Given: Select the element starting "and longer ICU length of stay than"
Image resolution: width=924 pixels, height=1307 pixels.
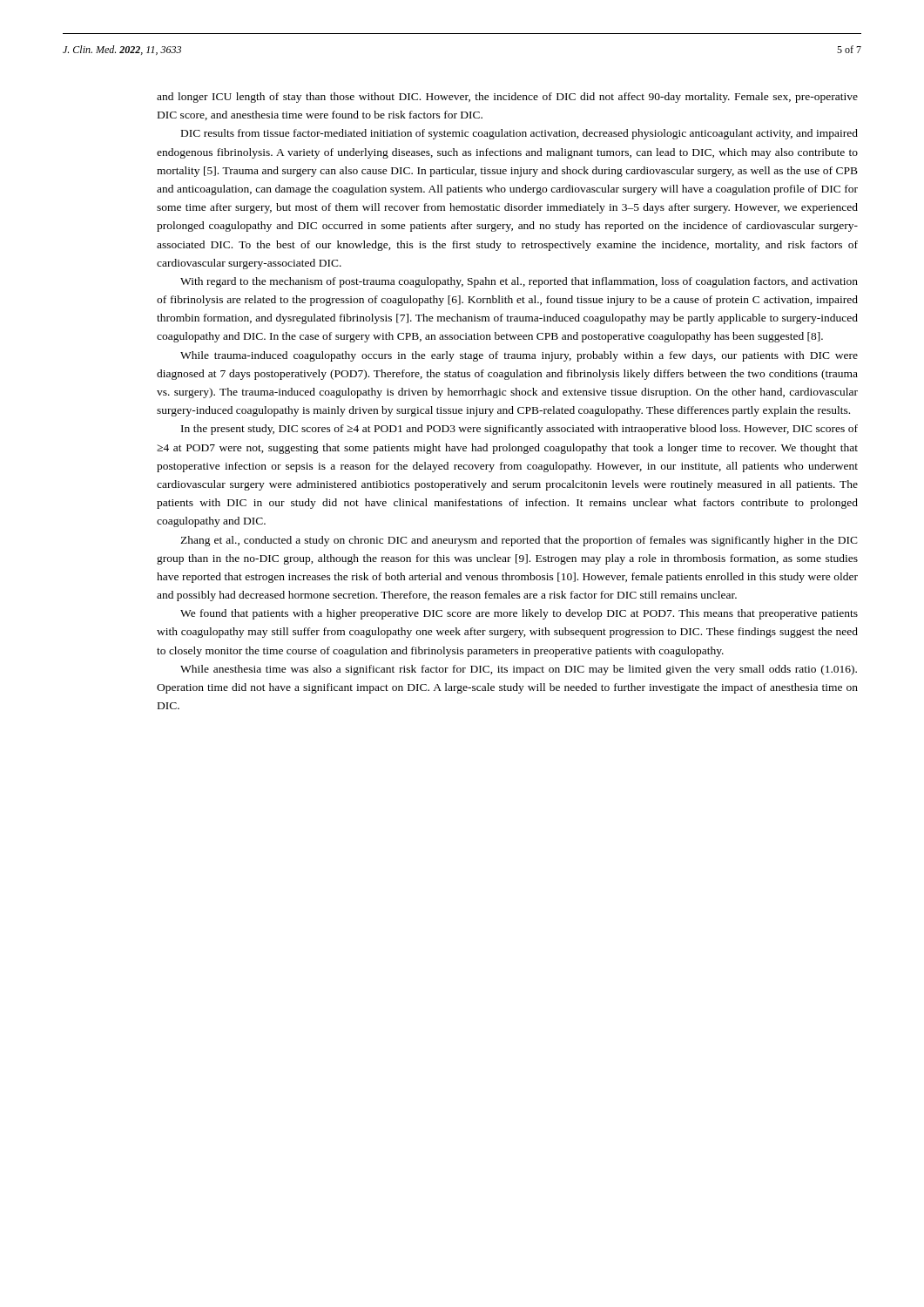Looking at the screenshot, I should (x=507, y=106).
